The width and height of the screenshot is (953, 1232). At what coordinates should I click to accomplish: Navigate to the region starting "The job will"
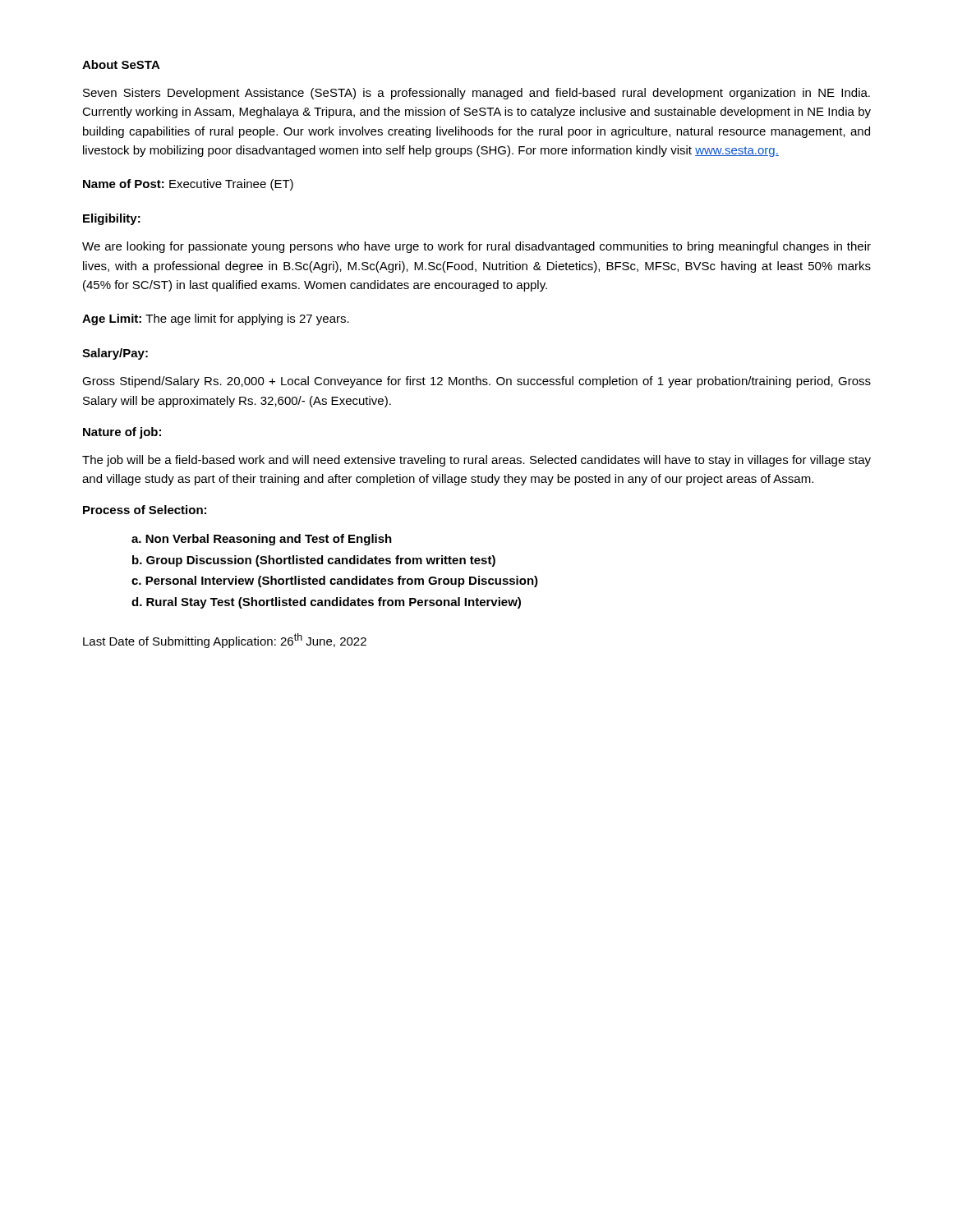476,469
